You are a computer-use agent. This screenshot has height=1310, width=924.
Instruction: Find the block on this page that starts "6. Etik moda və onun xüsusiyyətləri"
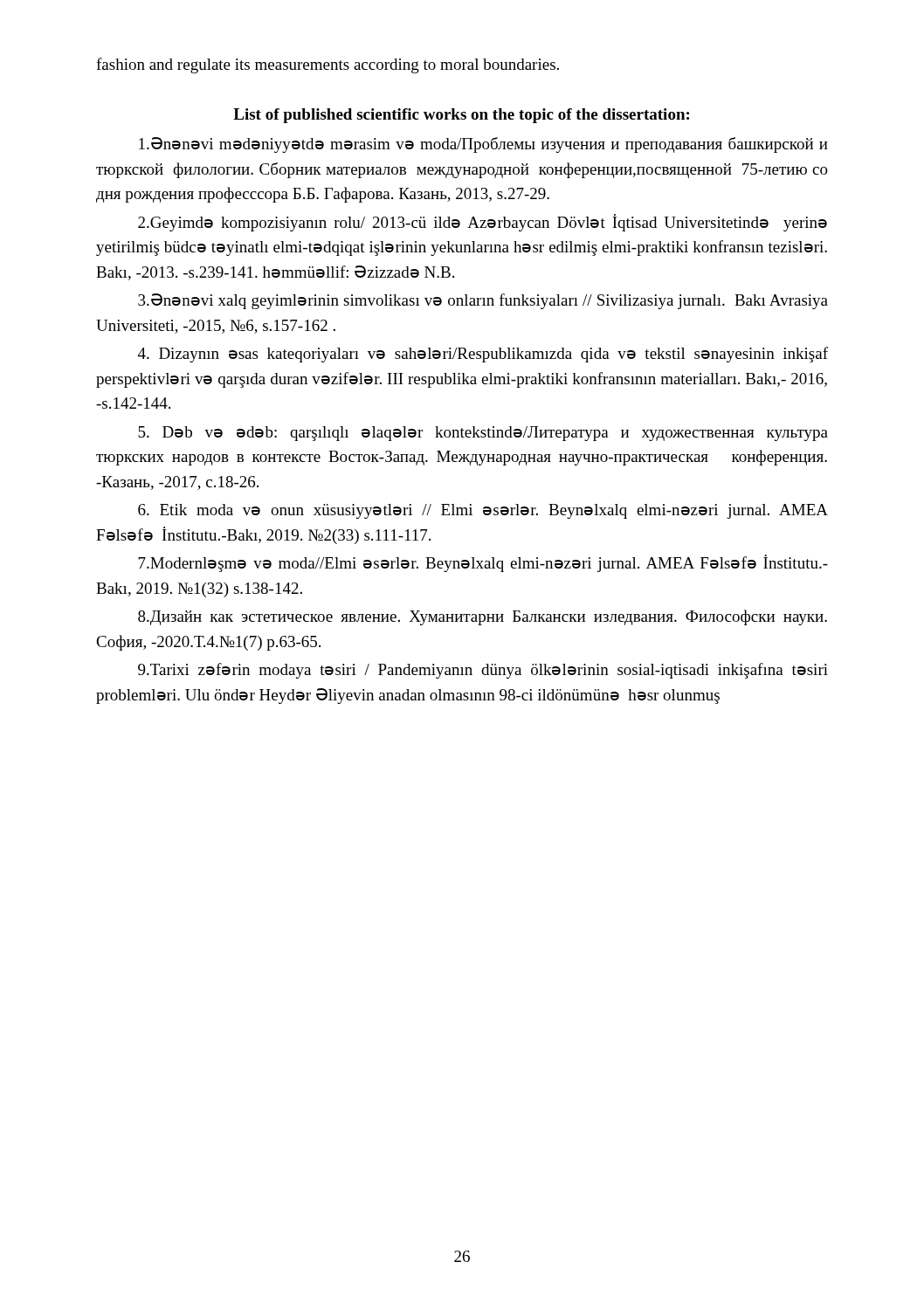(x=462, y=522)
